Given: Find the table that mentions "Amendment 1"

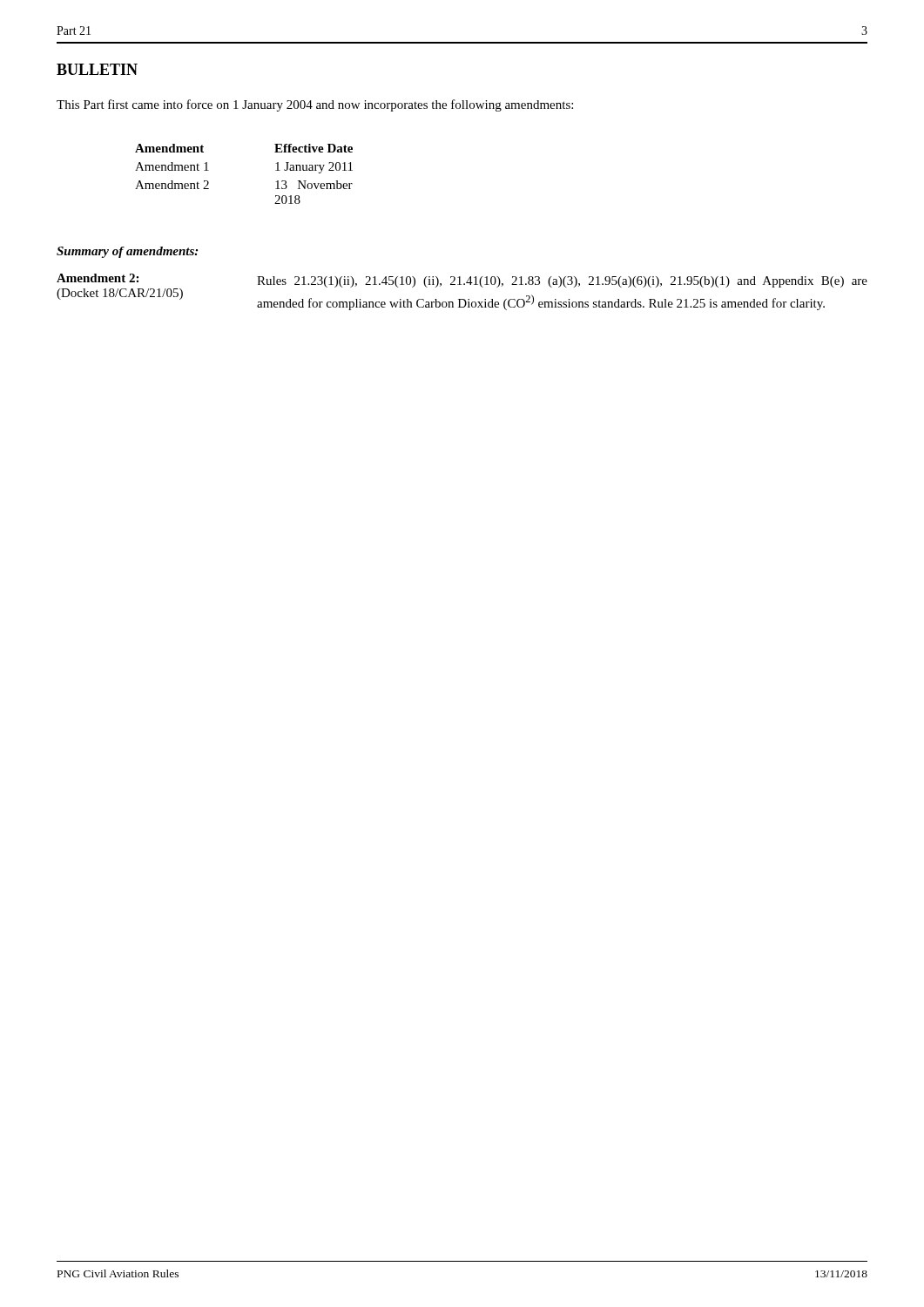Looking at the screenshot, I should pyautogui.click(x=501, y=174).
